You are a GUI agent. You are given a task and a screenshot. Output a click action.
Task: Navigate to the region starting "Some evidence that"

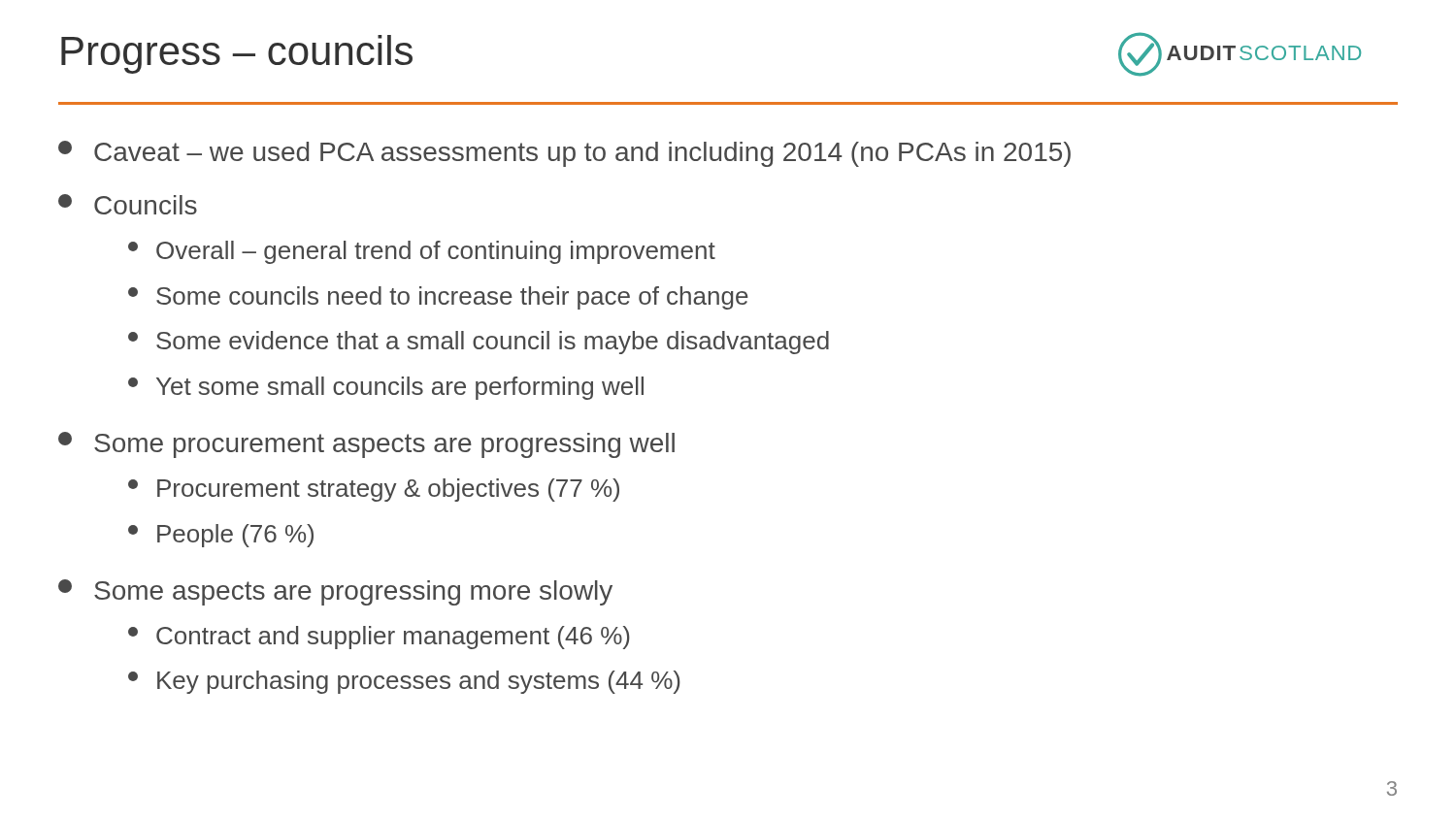click(479, 341)
